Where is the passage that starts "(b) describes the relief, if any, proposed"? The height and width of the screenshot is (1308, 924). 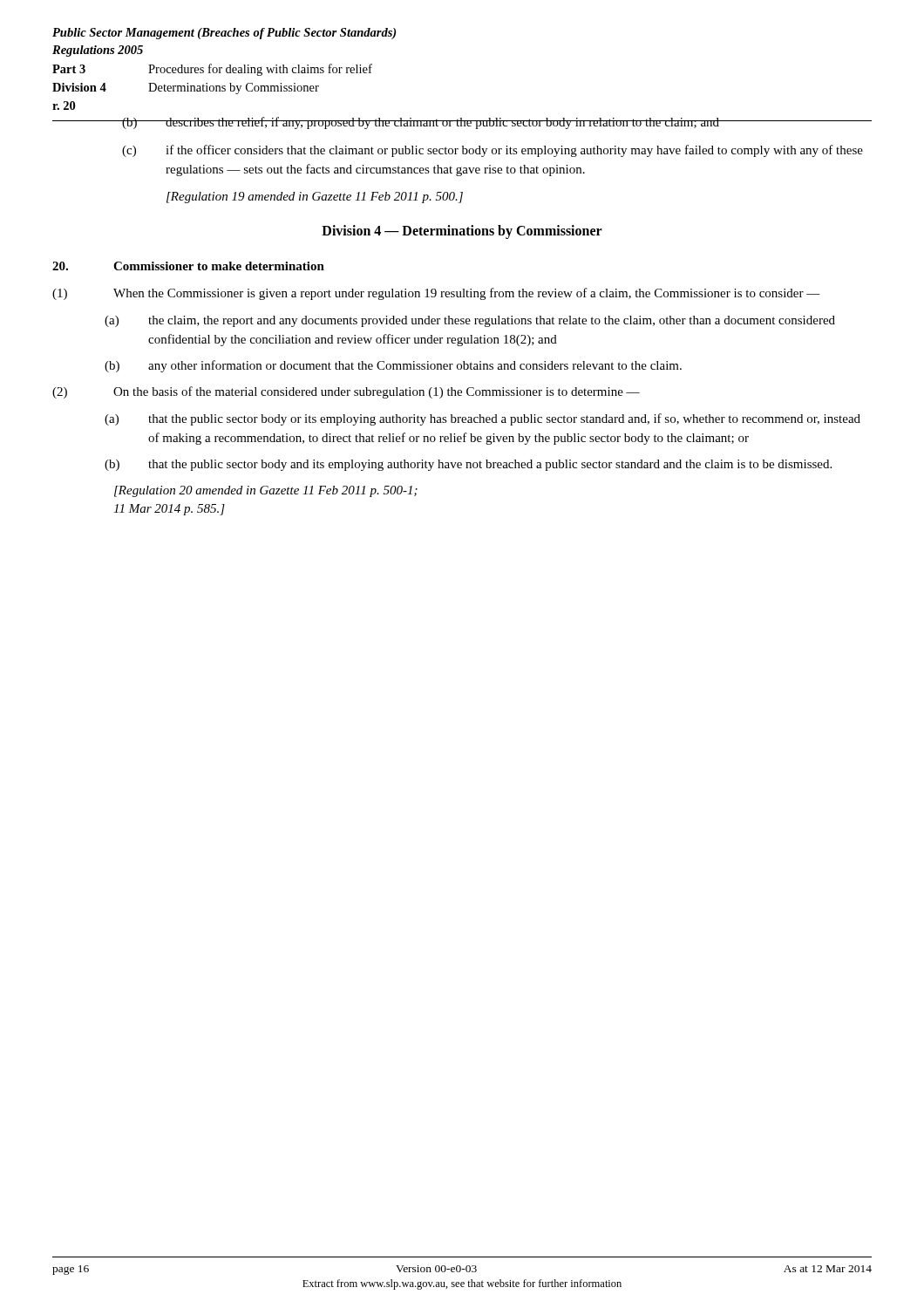click(x=462, y=123)
